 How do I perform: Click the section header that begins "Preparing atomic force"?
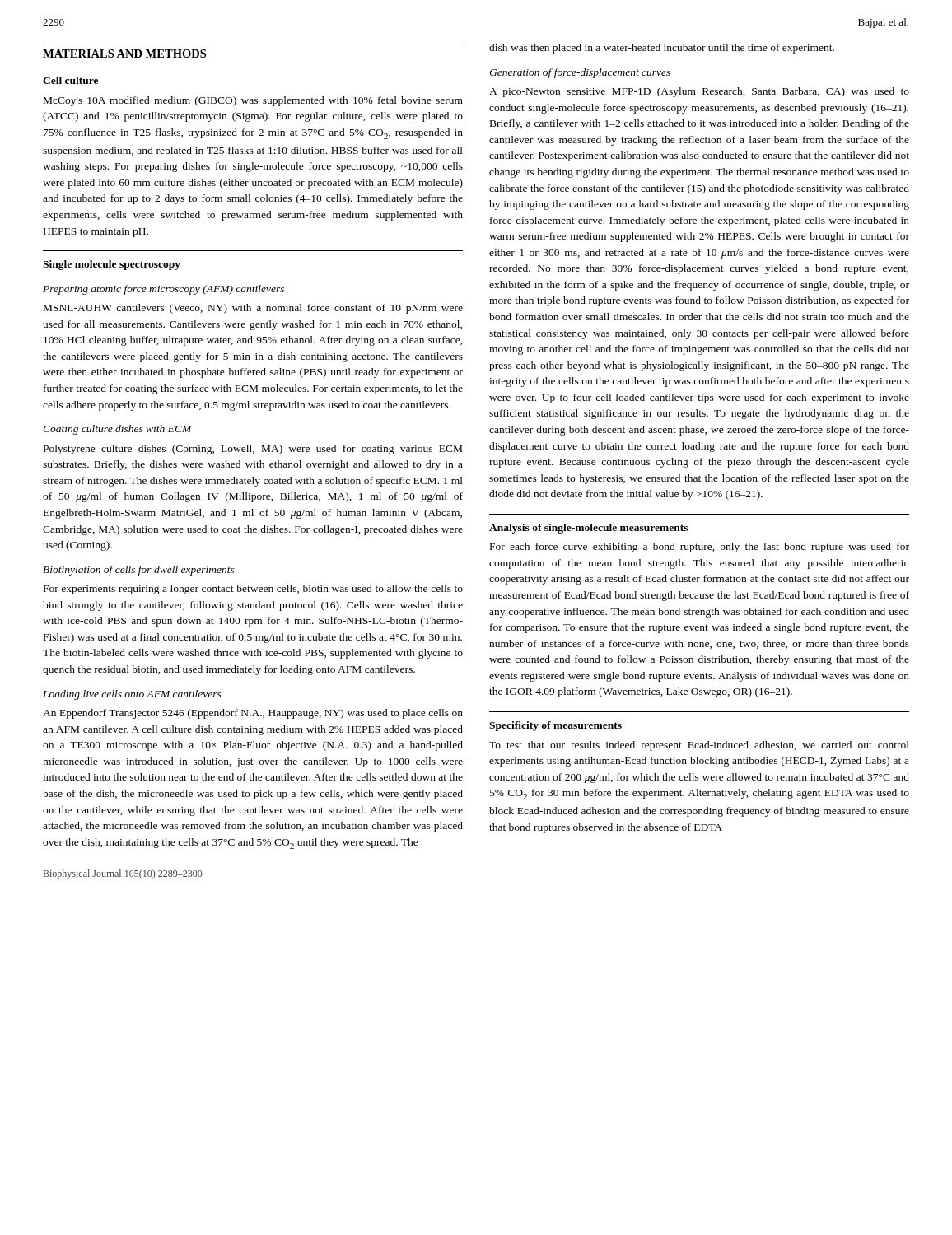click(253, 288)
